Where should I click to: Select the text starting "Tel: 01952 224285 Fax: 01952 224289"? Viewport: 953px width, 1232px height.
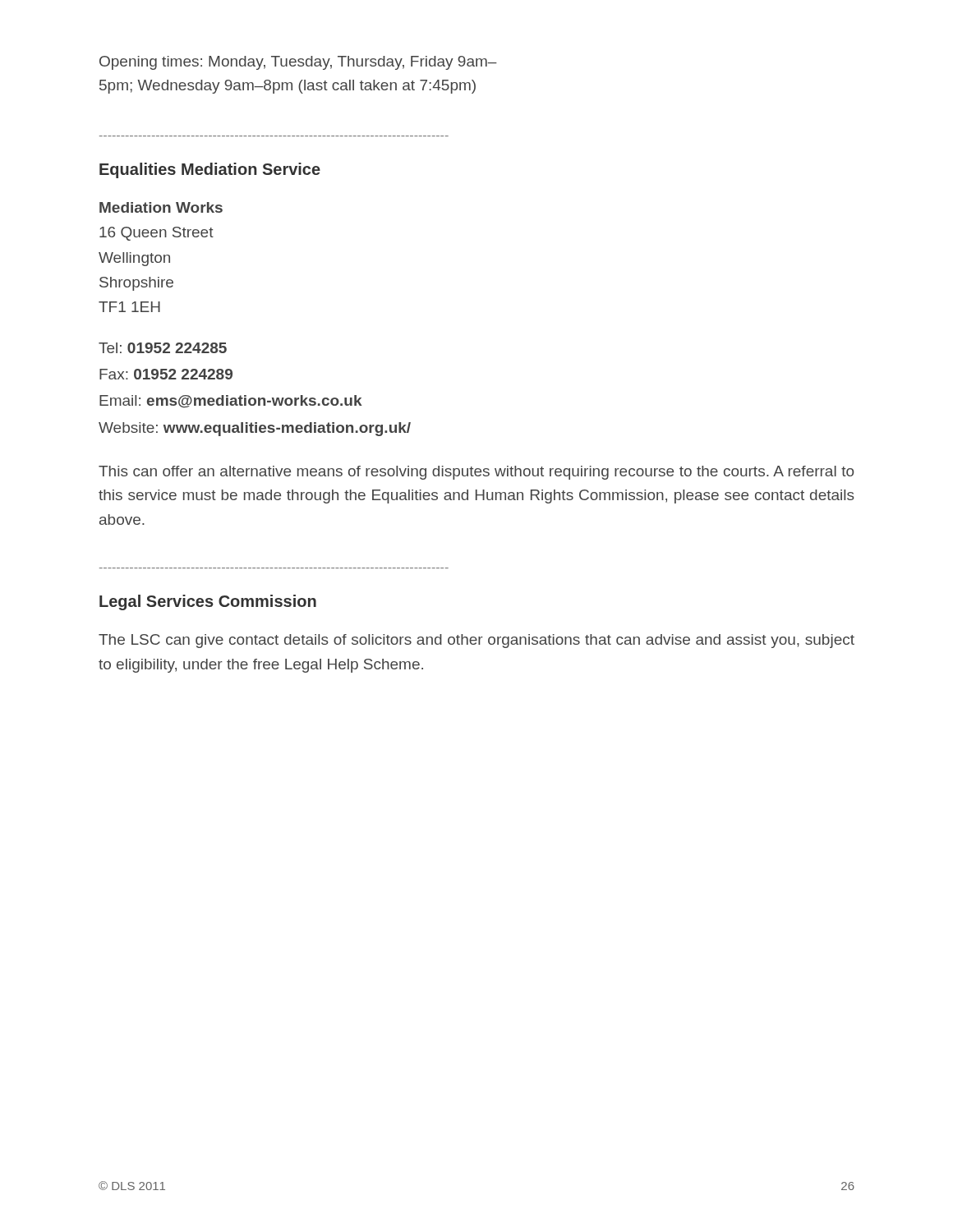point(255,387)
